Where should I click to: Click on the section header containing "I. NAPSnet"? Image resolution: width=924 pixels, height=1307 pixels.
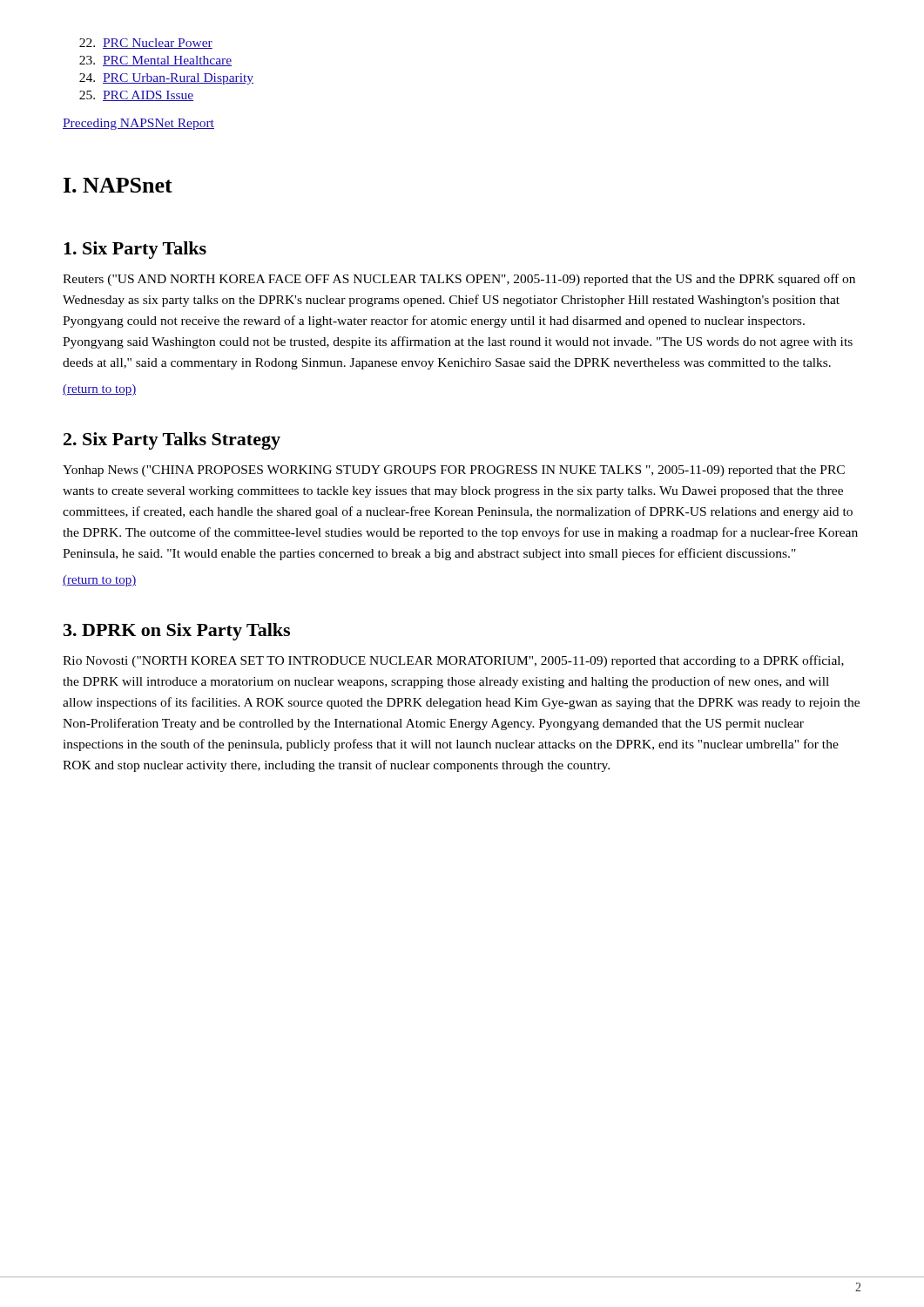click(117, 185)
